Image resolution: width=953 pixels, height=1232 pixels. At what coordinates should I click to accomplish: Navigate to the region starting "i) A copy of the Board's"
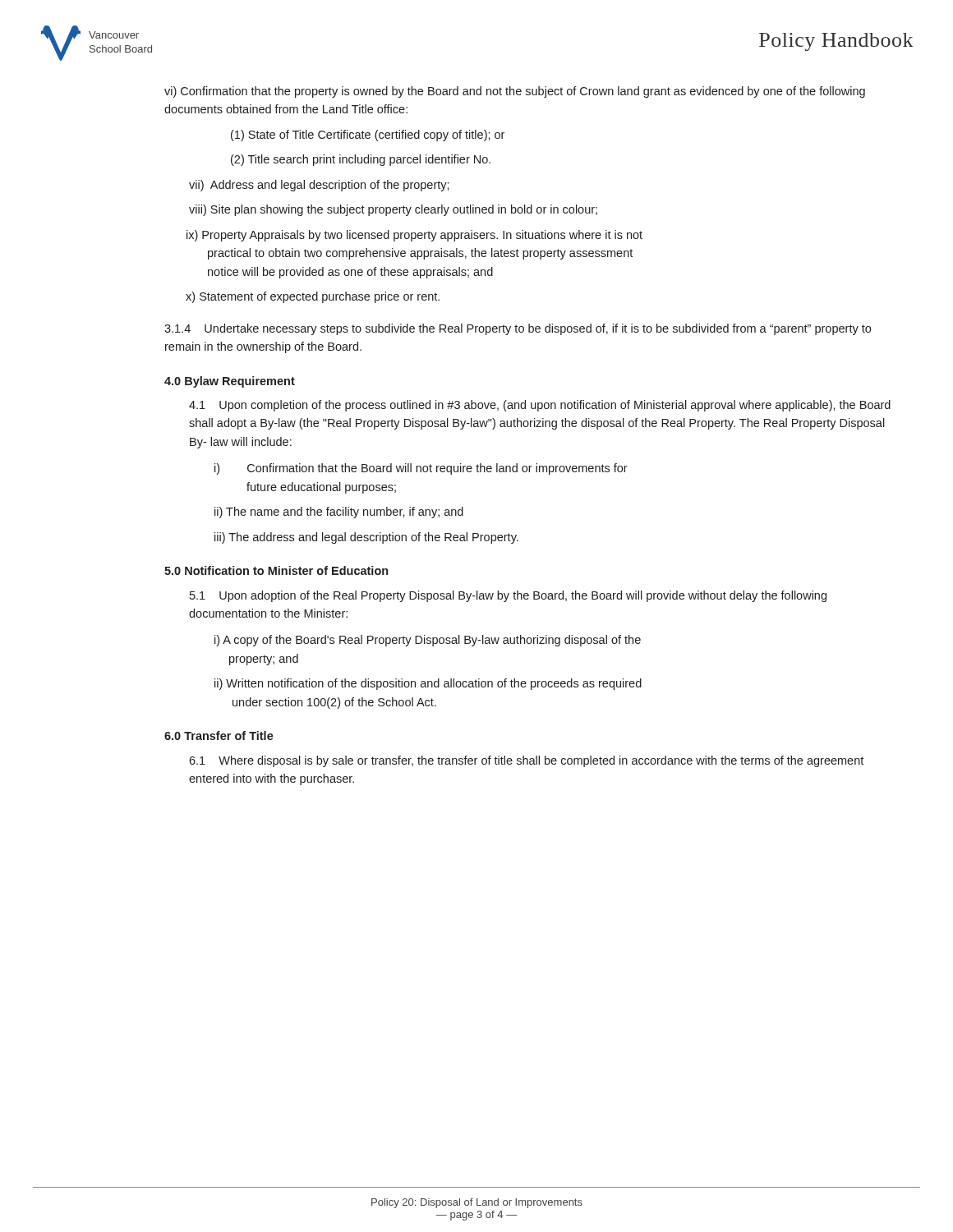(x=559, y=651)
